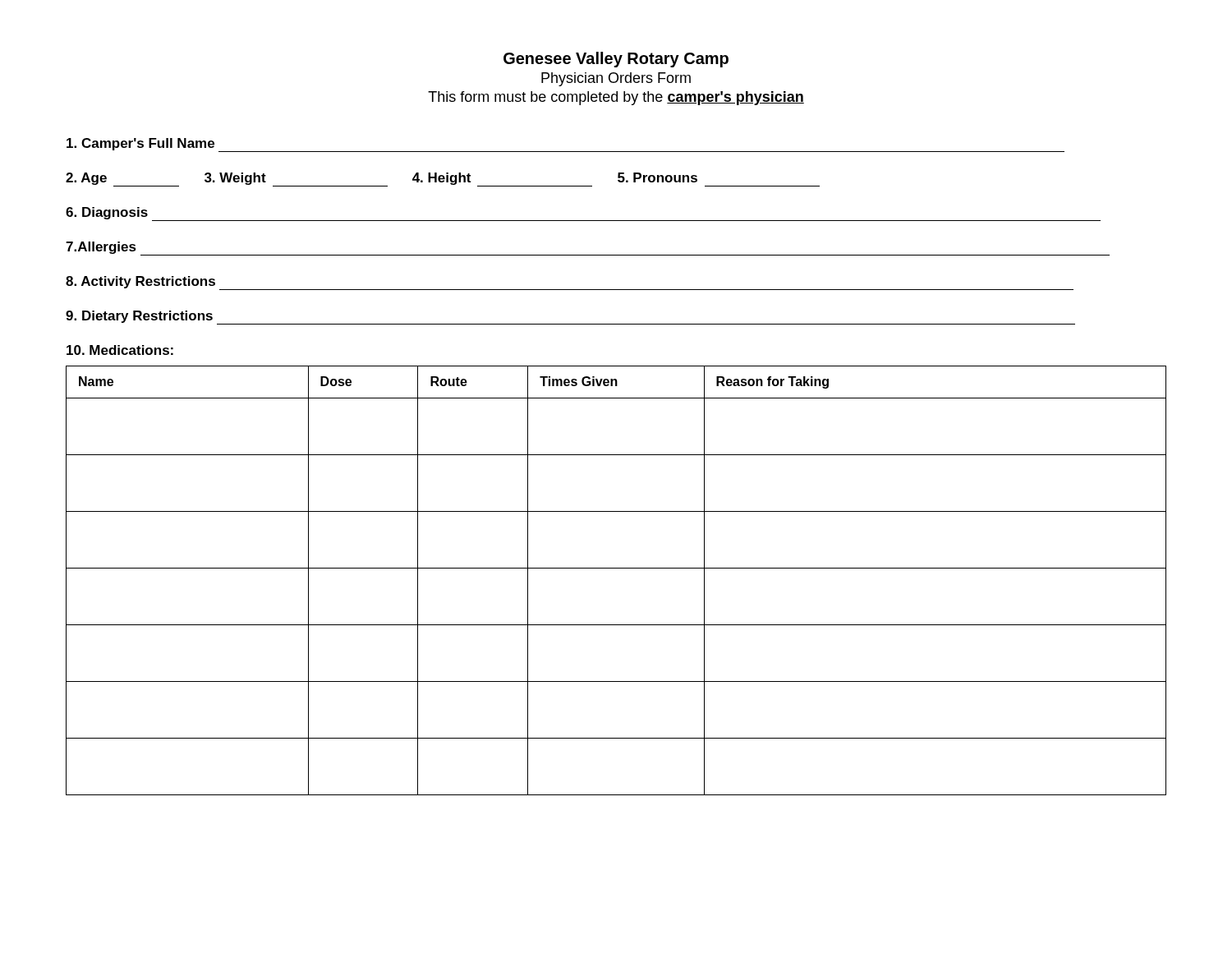The image size is (1232, 953).
Task: Select the text block starting "2. Age 3. Weight"
Action: pos(443,178)
